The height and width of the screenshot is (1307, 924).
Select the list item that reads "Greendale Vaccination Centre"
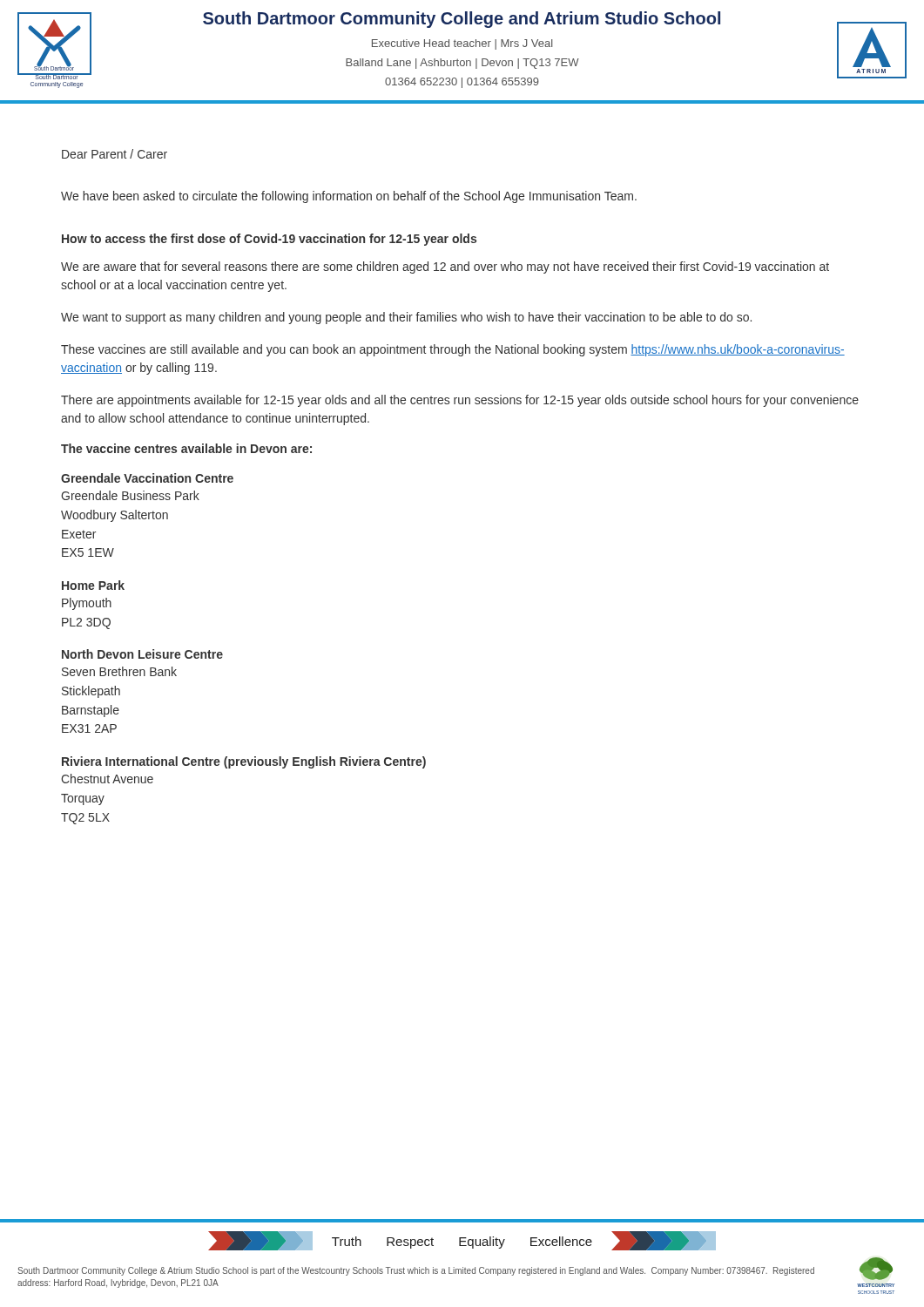[x=147, y=478]
